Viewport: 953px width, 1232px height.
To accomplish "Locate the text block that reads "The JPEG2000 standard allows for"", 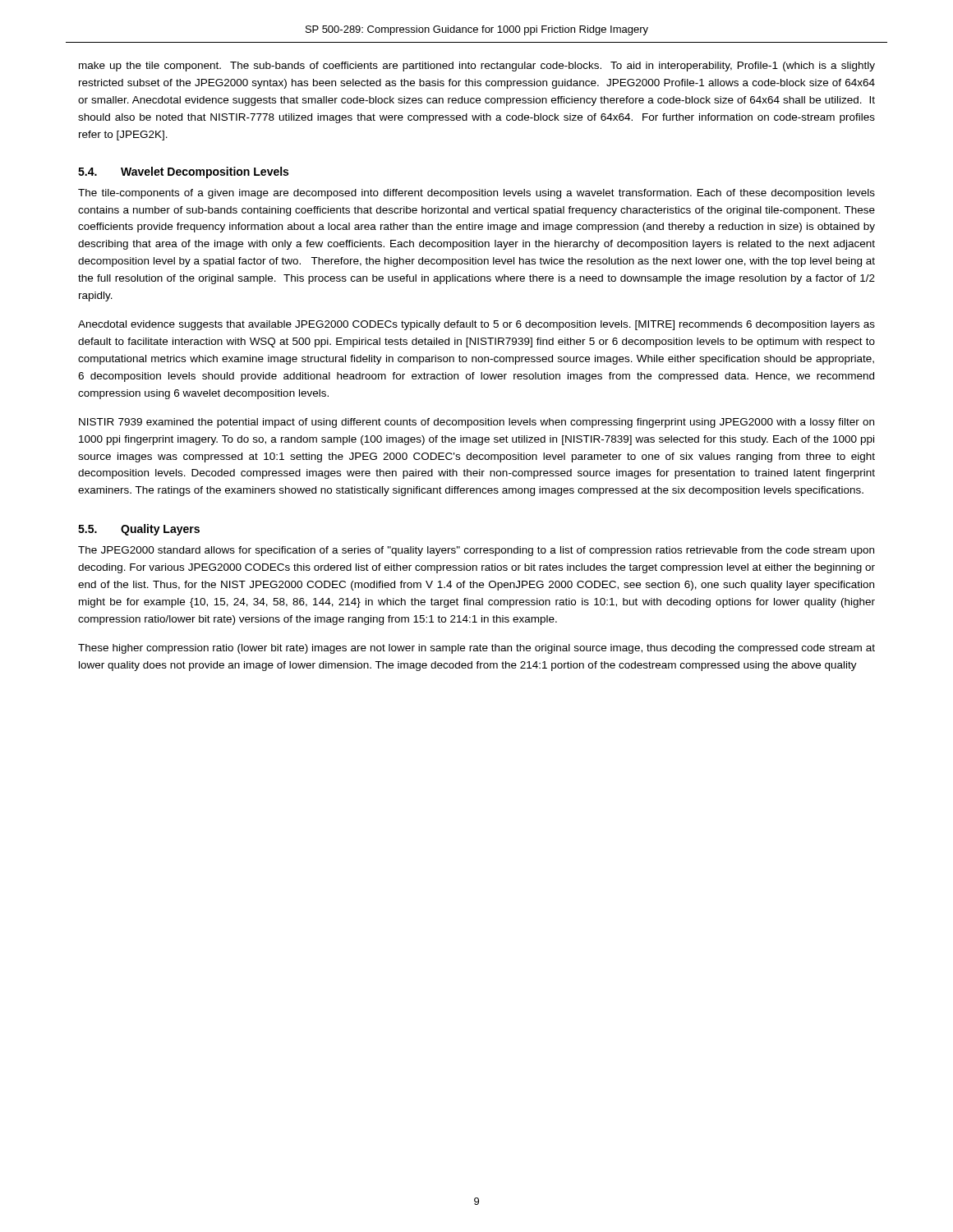I will point(476,584).
